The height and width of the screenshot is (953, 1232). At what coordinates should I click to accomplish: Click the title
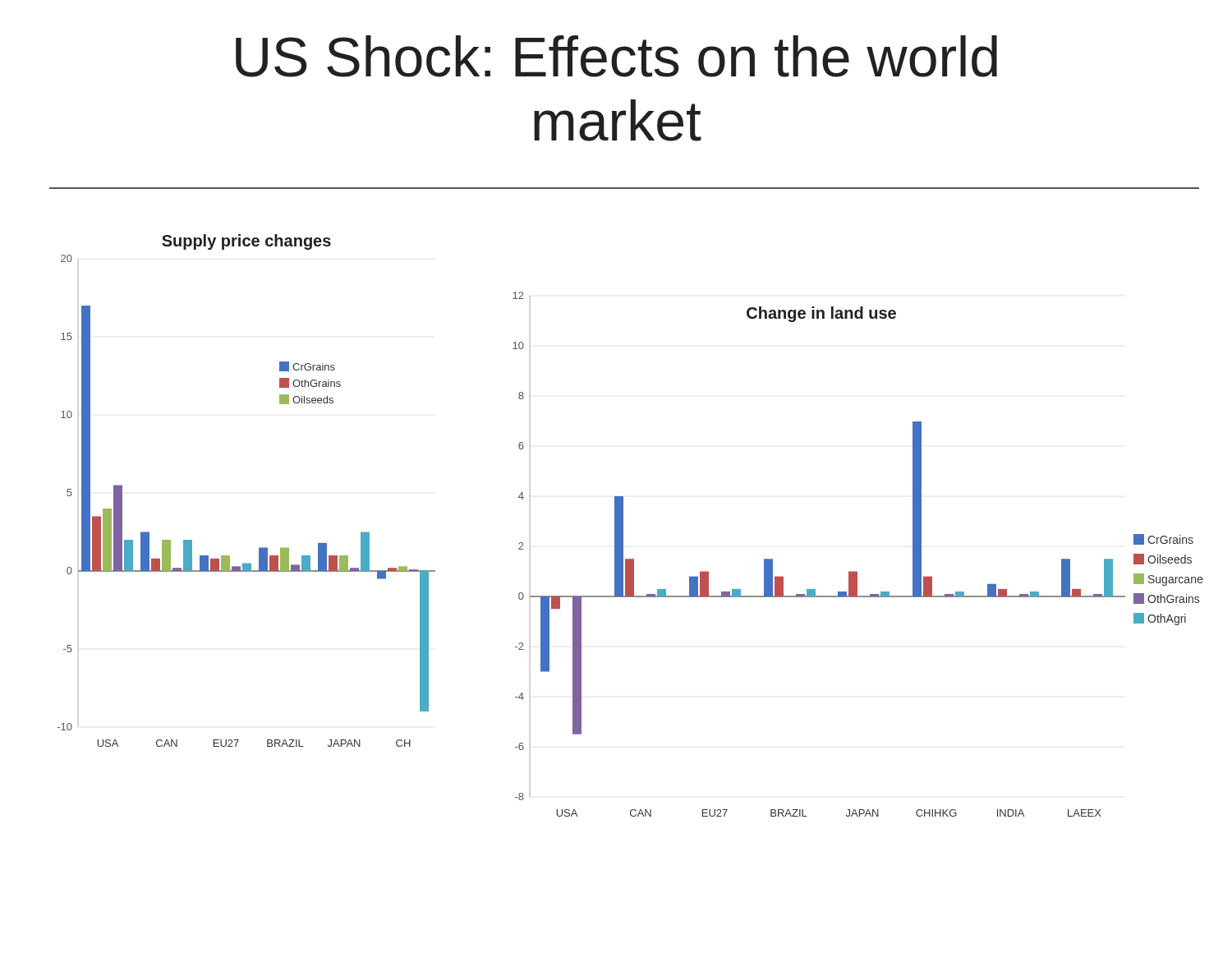616,89
